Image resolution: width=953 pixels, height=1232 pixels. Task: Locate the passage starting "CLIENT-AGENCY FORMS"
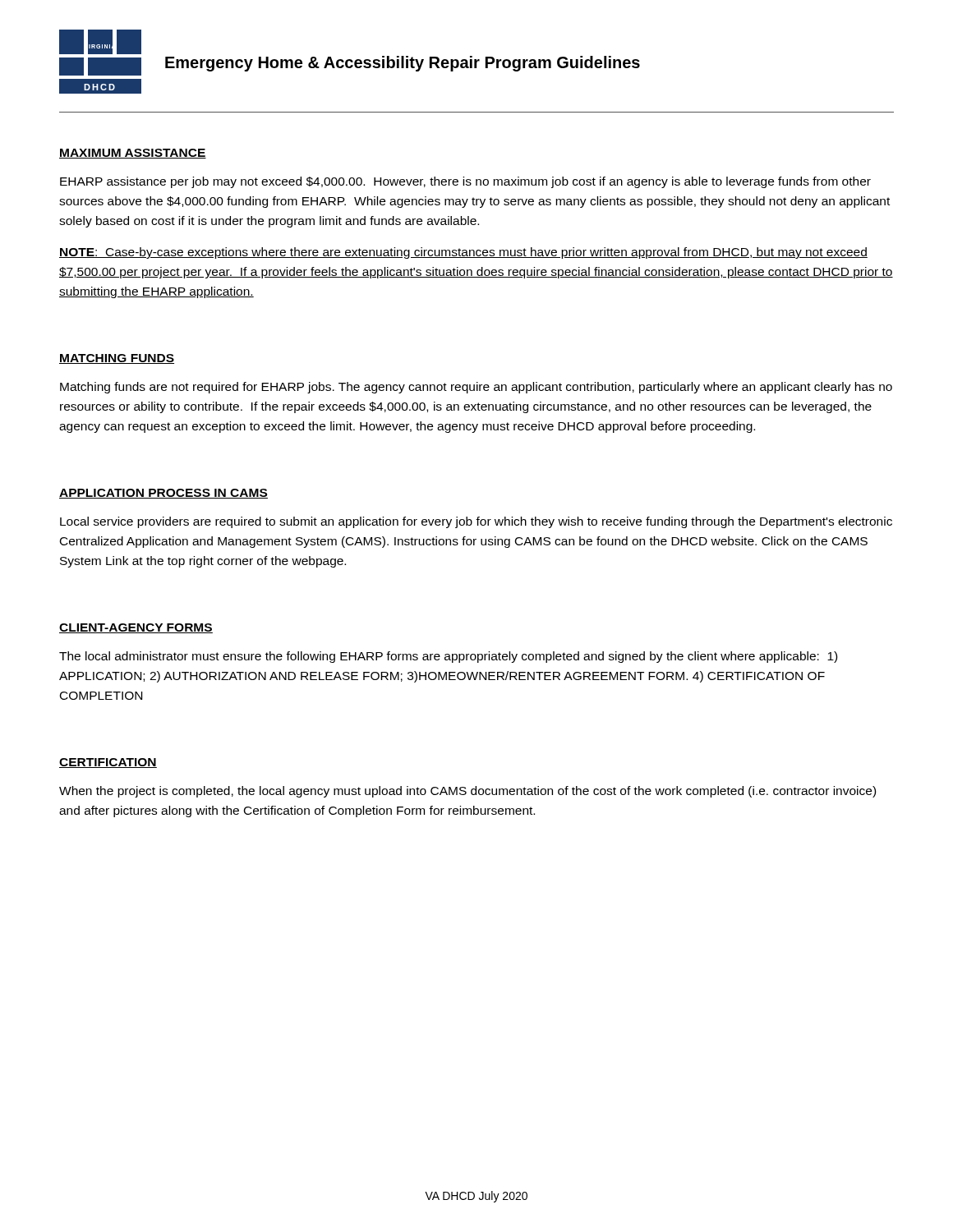tap(136, 627)
